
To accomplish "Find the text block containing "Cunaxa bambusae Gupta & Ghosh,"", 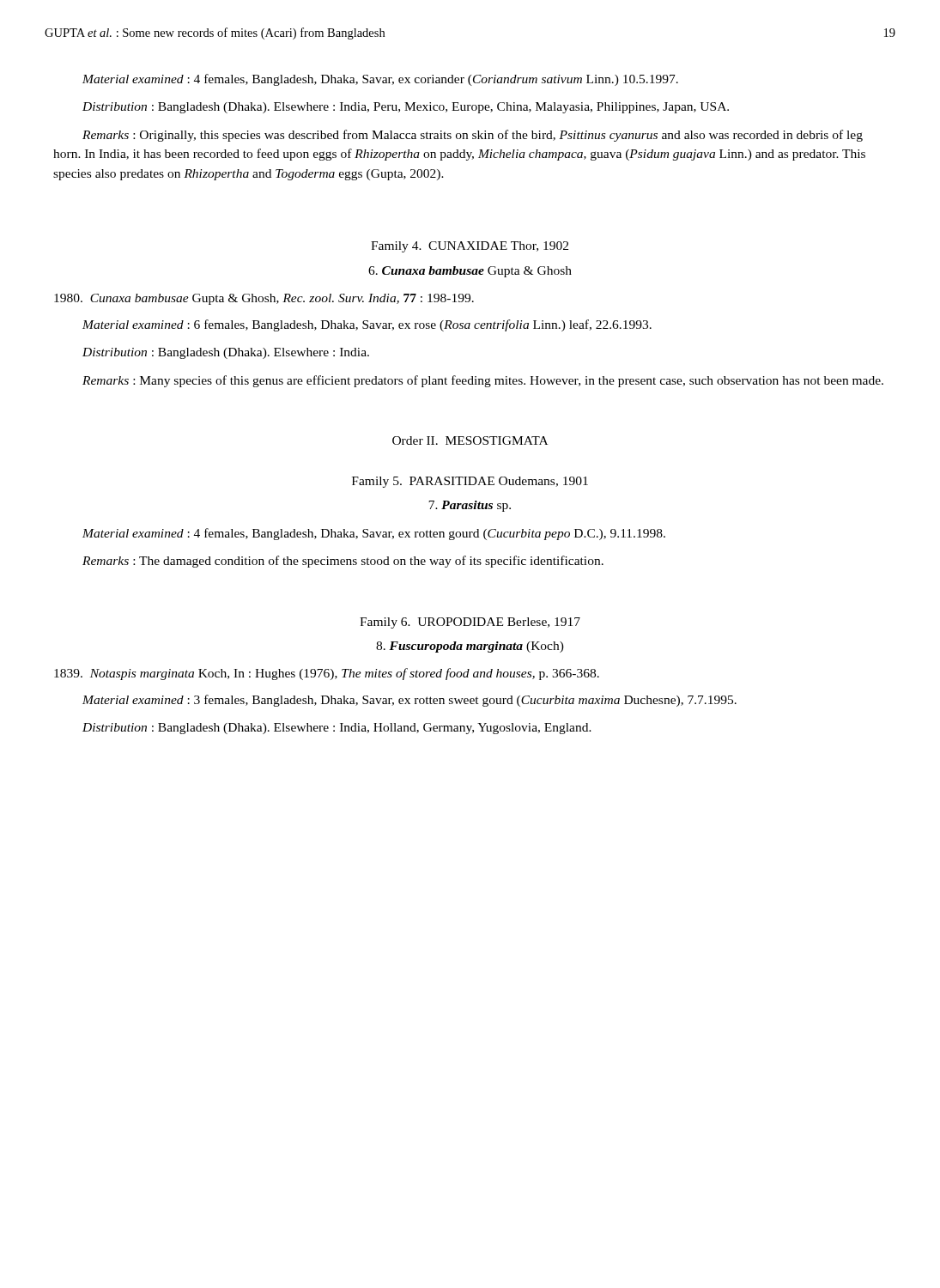I will pos(264,298).
